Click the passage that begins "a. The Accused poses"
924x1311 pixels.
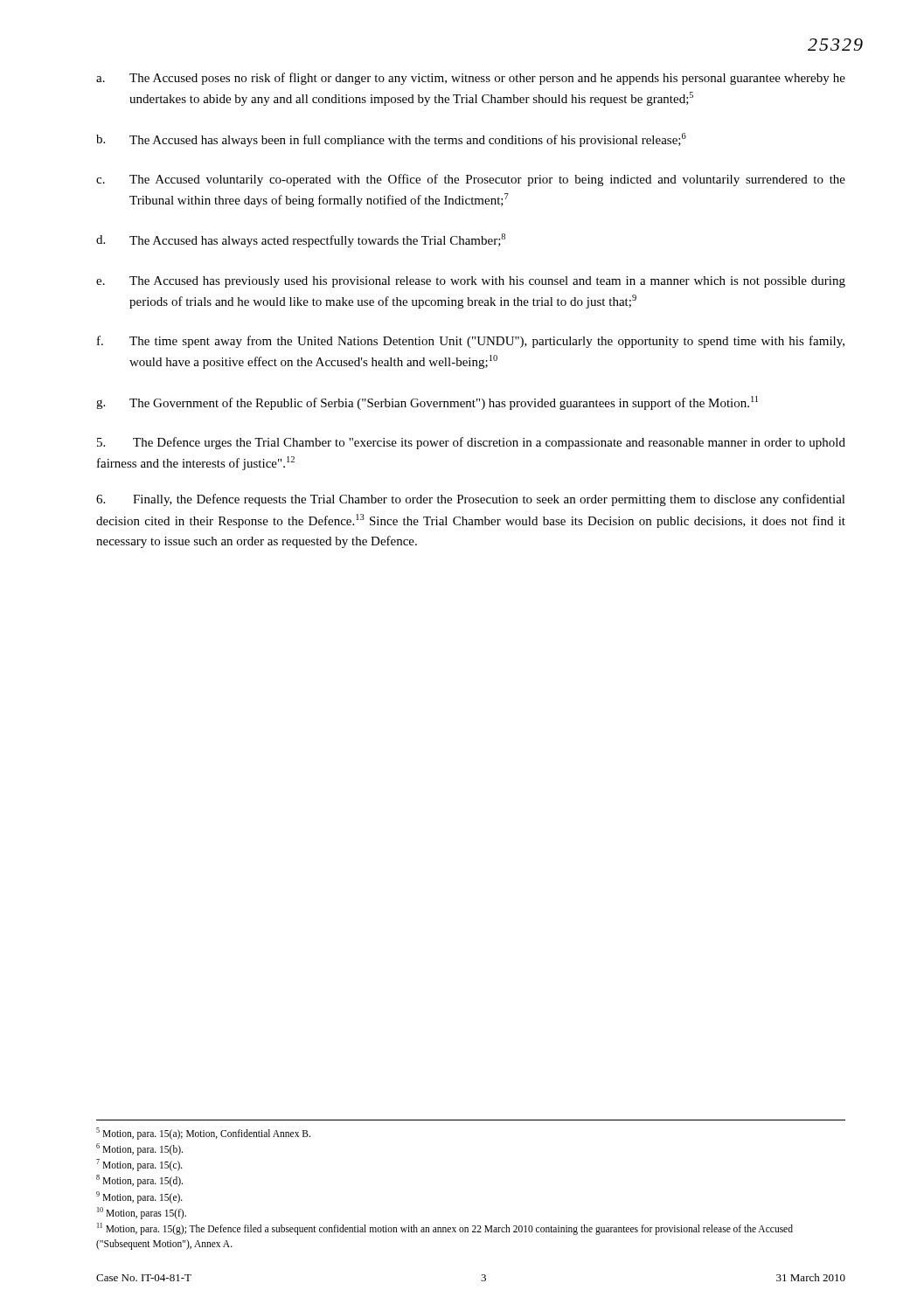point(471,89)
